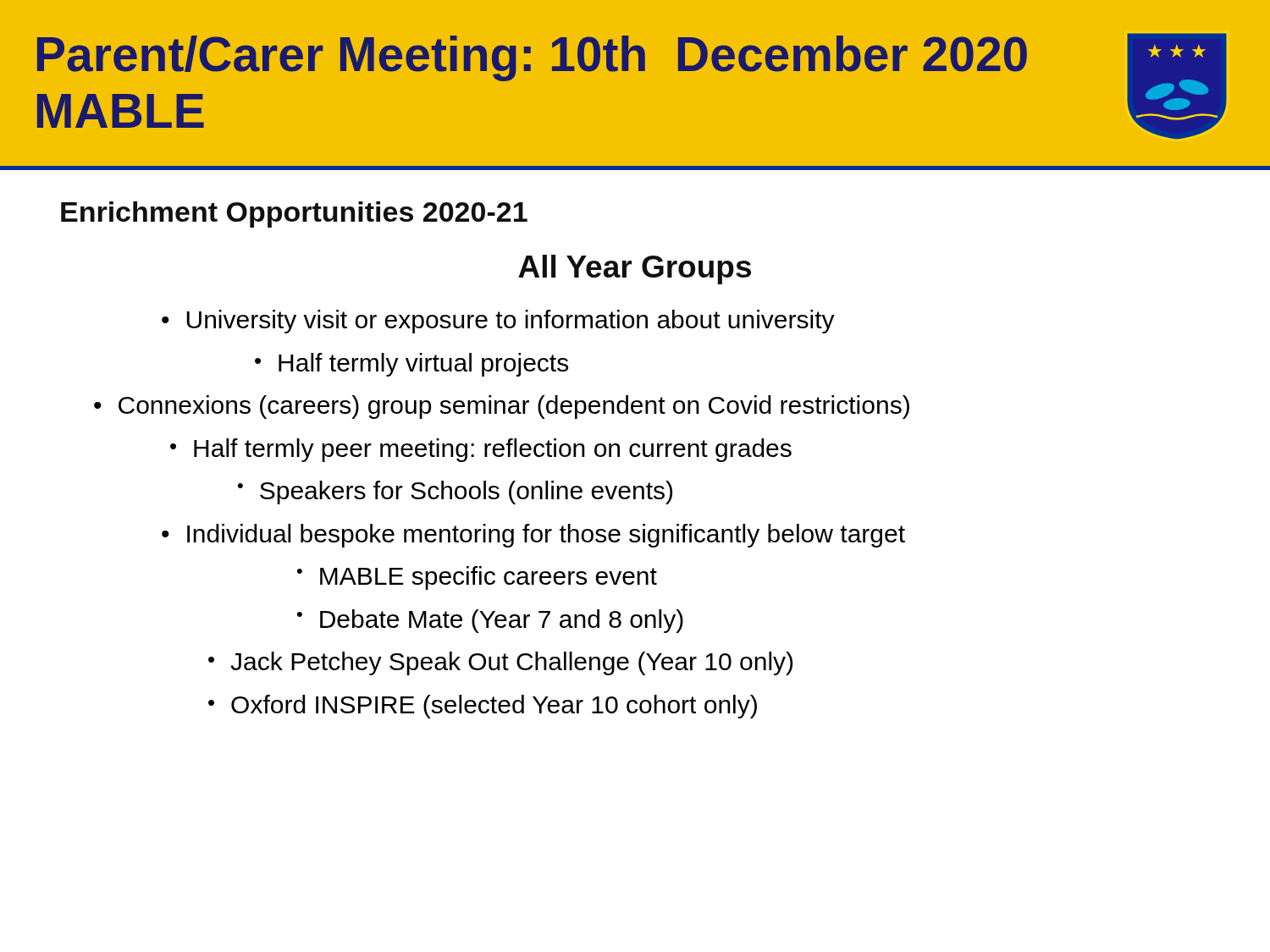
Task: Find the block starting "• Speakers for Schools"
Action: pyautogui.click(x=455, y=491)
